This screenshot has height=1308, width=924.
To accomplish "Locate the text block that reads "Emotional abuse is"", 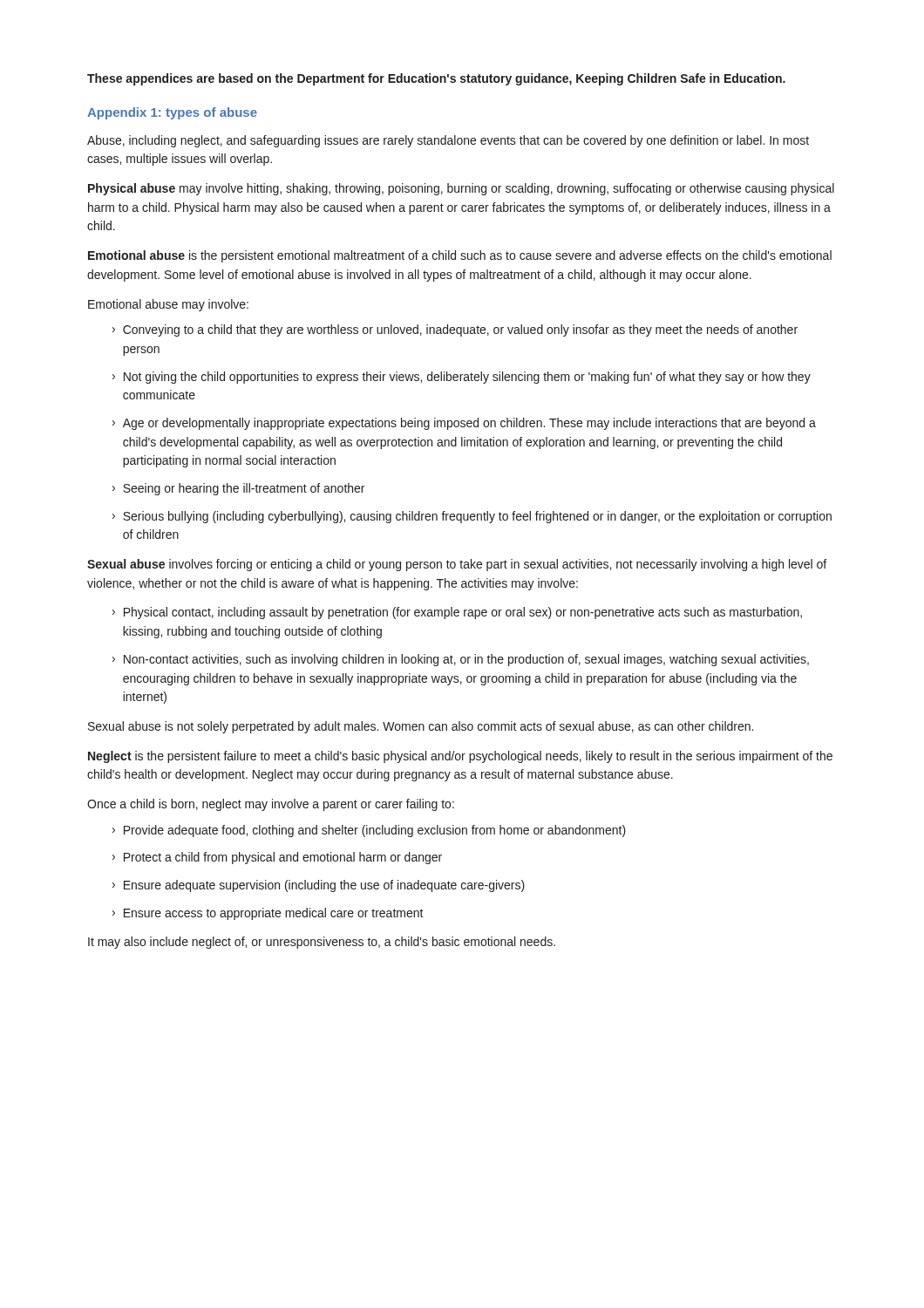I will coord(460,265).
